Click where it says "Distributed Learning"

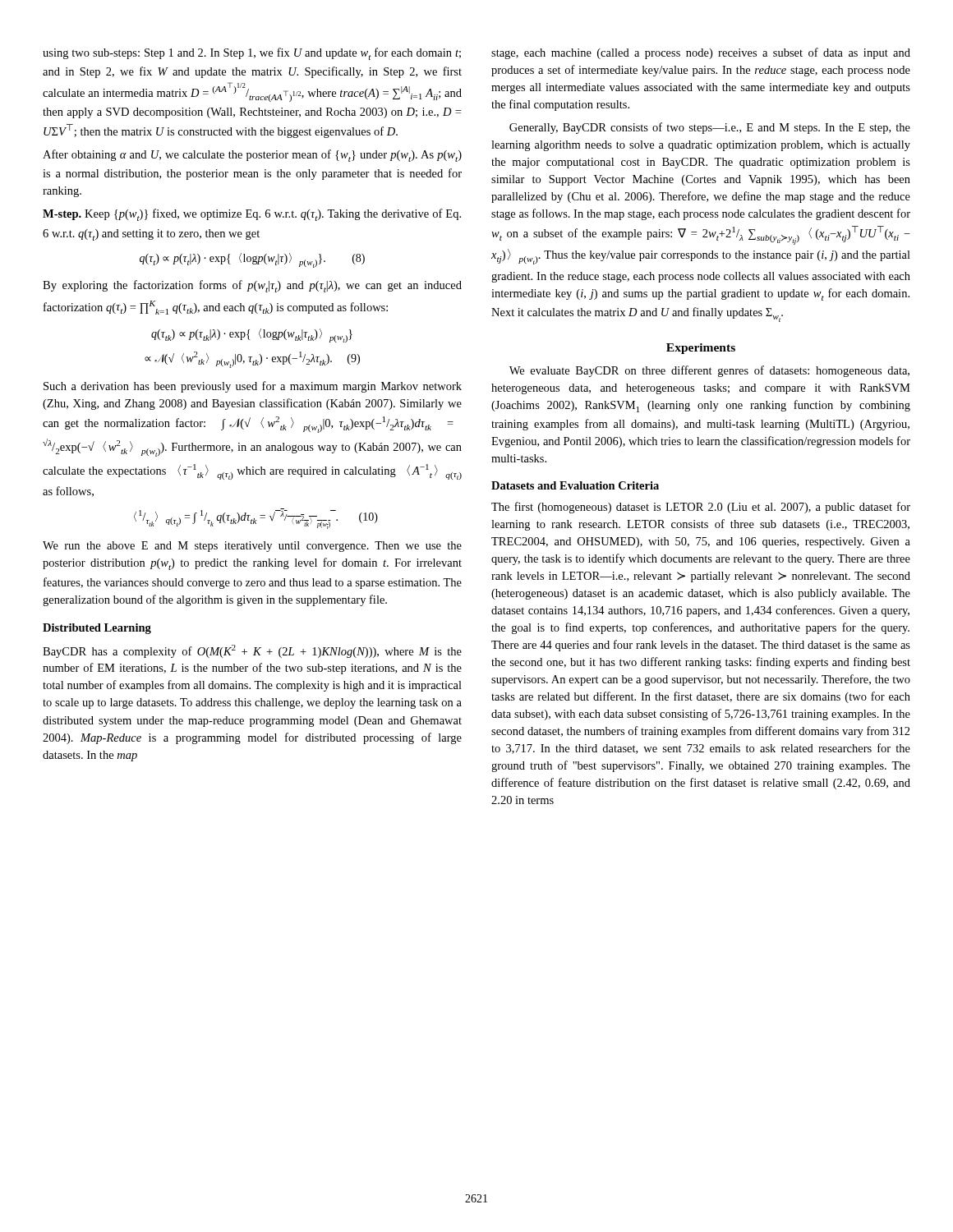click(x=97, y=627)
